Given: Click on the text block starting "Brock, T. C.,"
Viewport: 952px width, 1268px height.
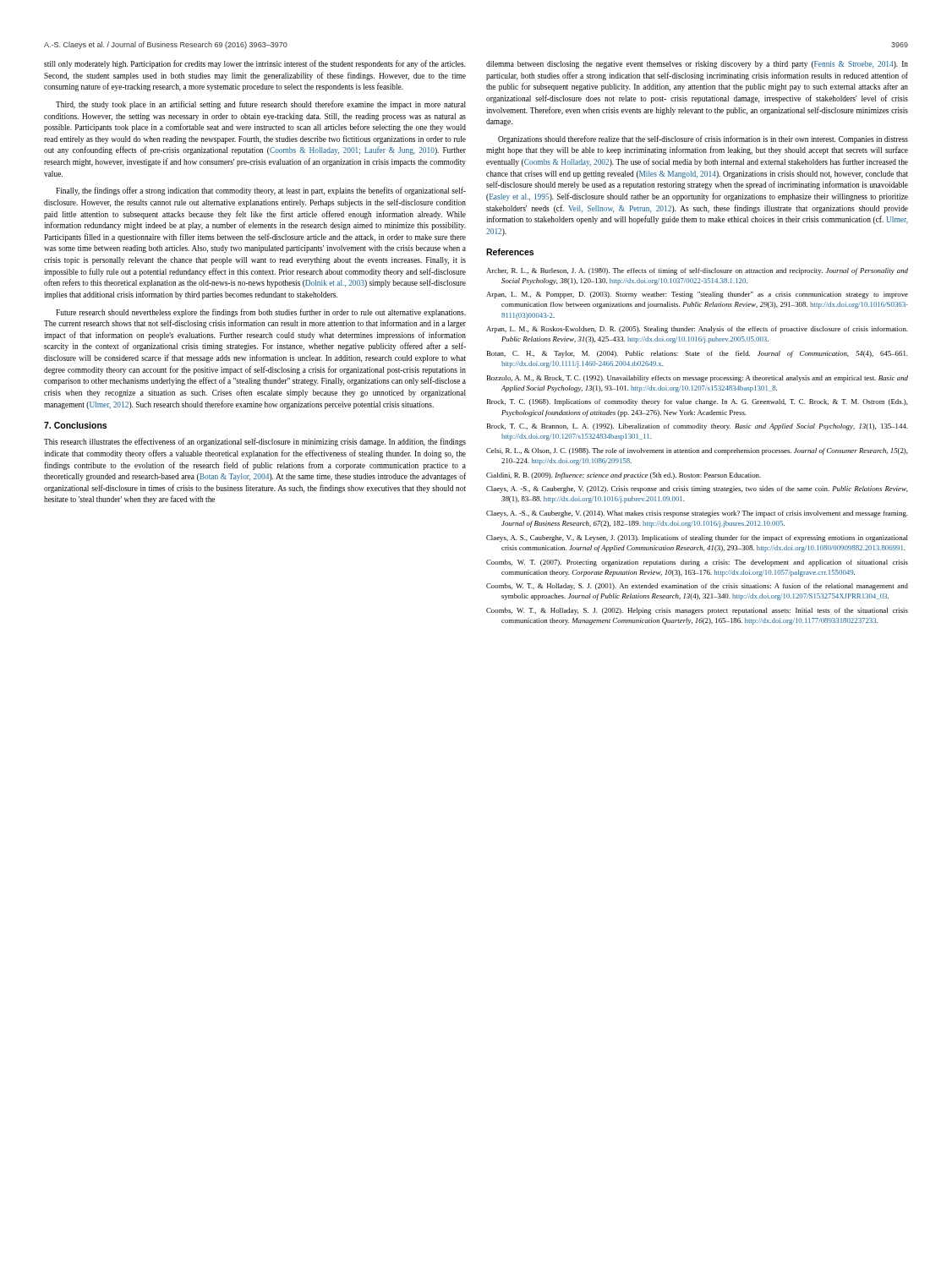Looking at the screenshot, I should click(x=697, y=431).
